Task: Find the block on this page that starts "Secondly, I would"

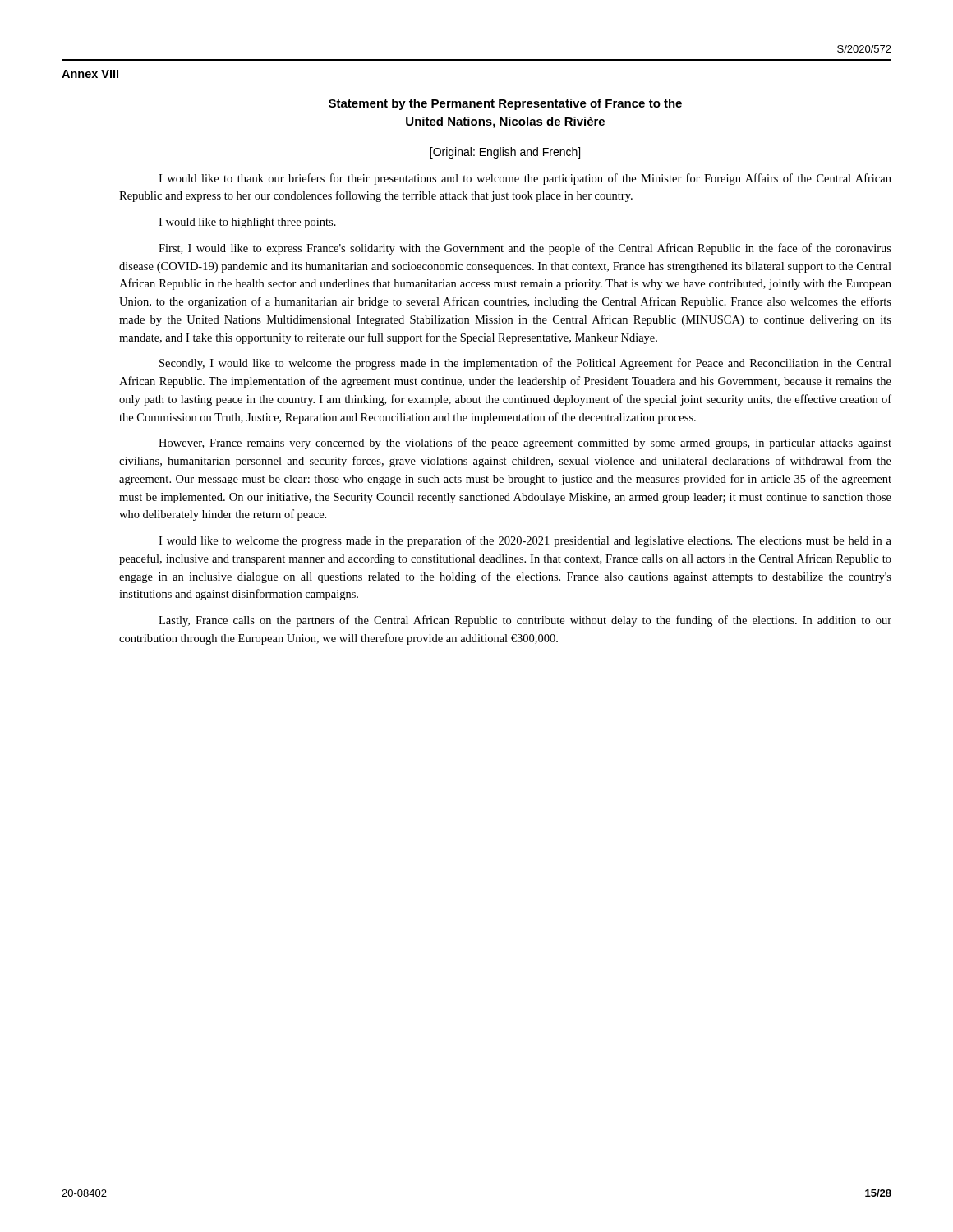Action: (505, 391)
